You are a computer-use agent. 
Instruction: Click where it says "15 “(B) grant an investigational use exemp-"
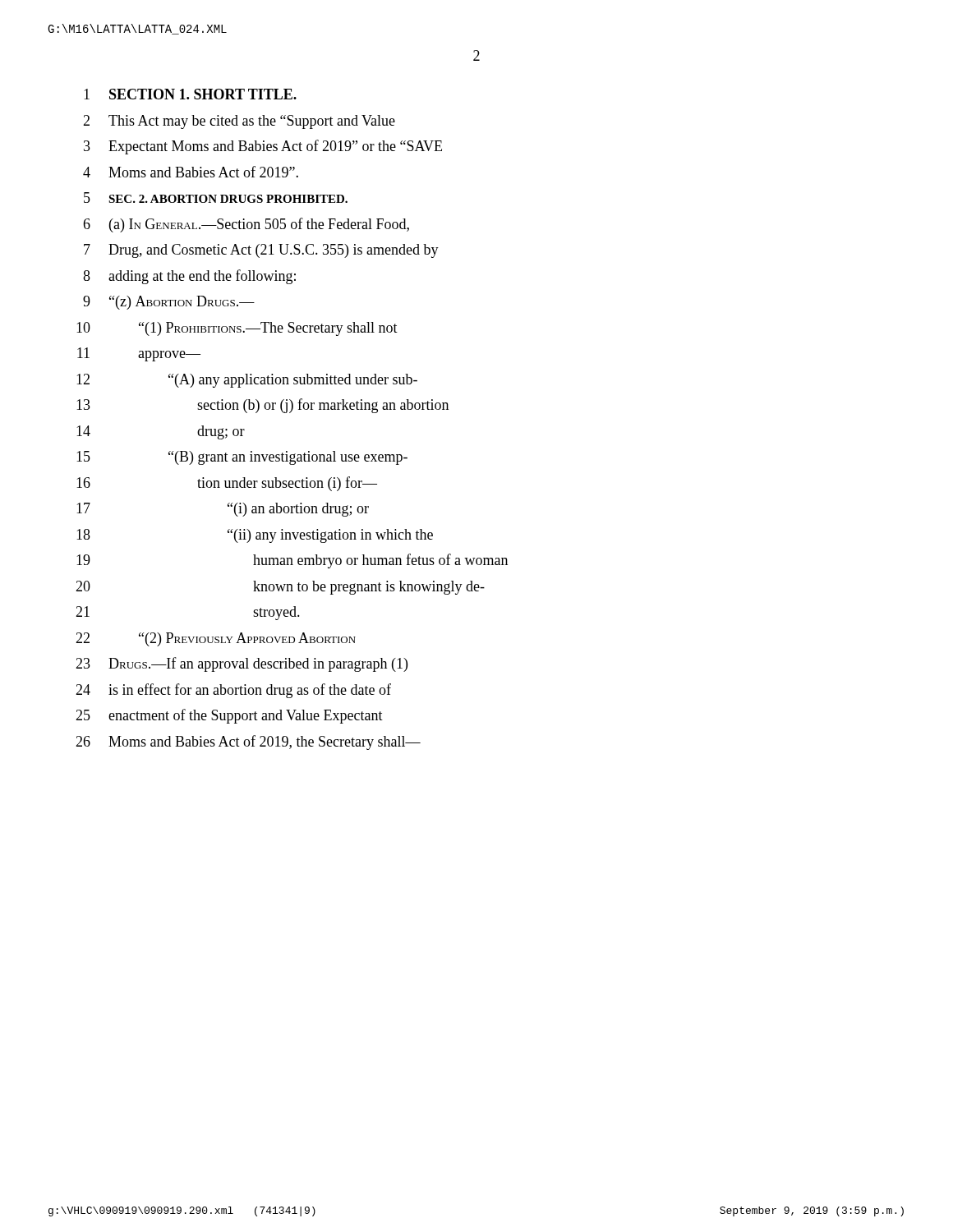tap(242, 458)
